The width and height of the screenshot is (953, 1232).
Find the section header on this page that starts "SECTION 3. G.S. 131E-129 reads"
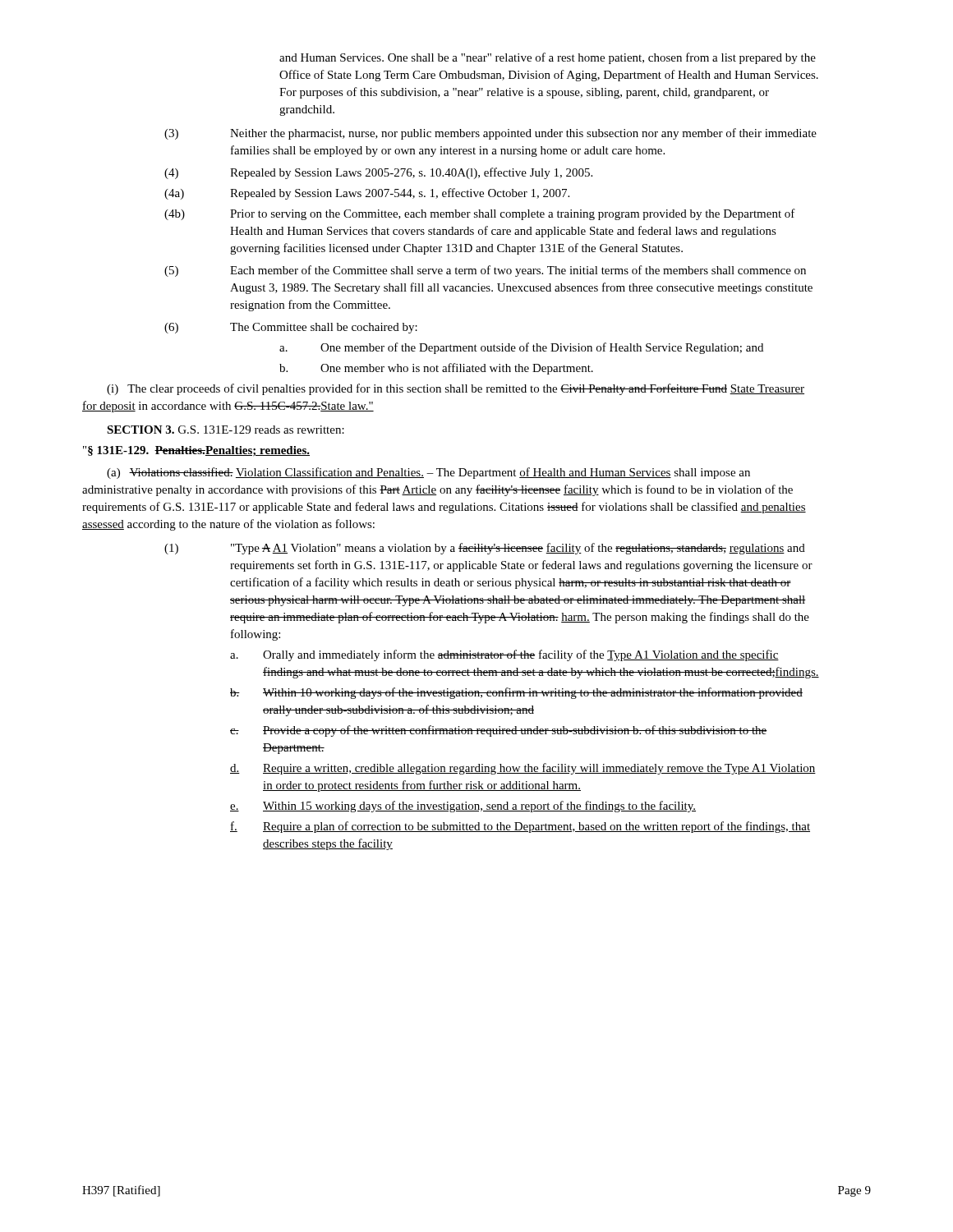click(x=213, y=430)
